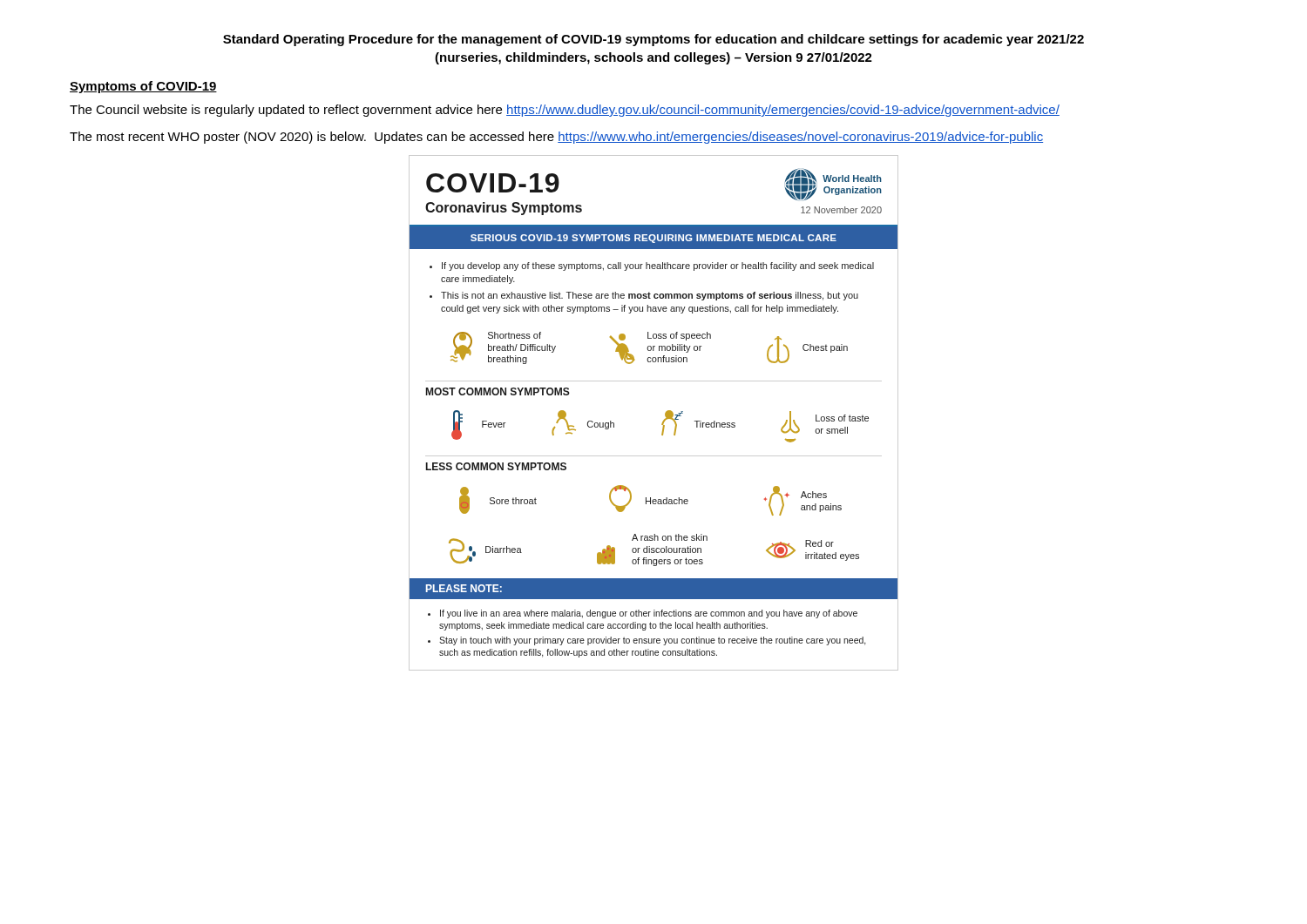Select the block starting "The most recent WHO"
Viewport: 1307px width, 924px height.
click(556, 136)
